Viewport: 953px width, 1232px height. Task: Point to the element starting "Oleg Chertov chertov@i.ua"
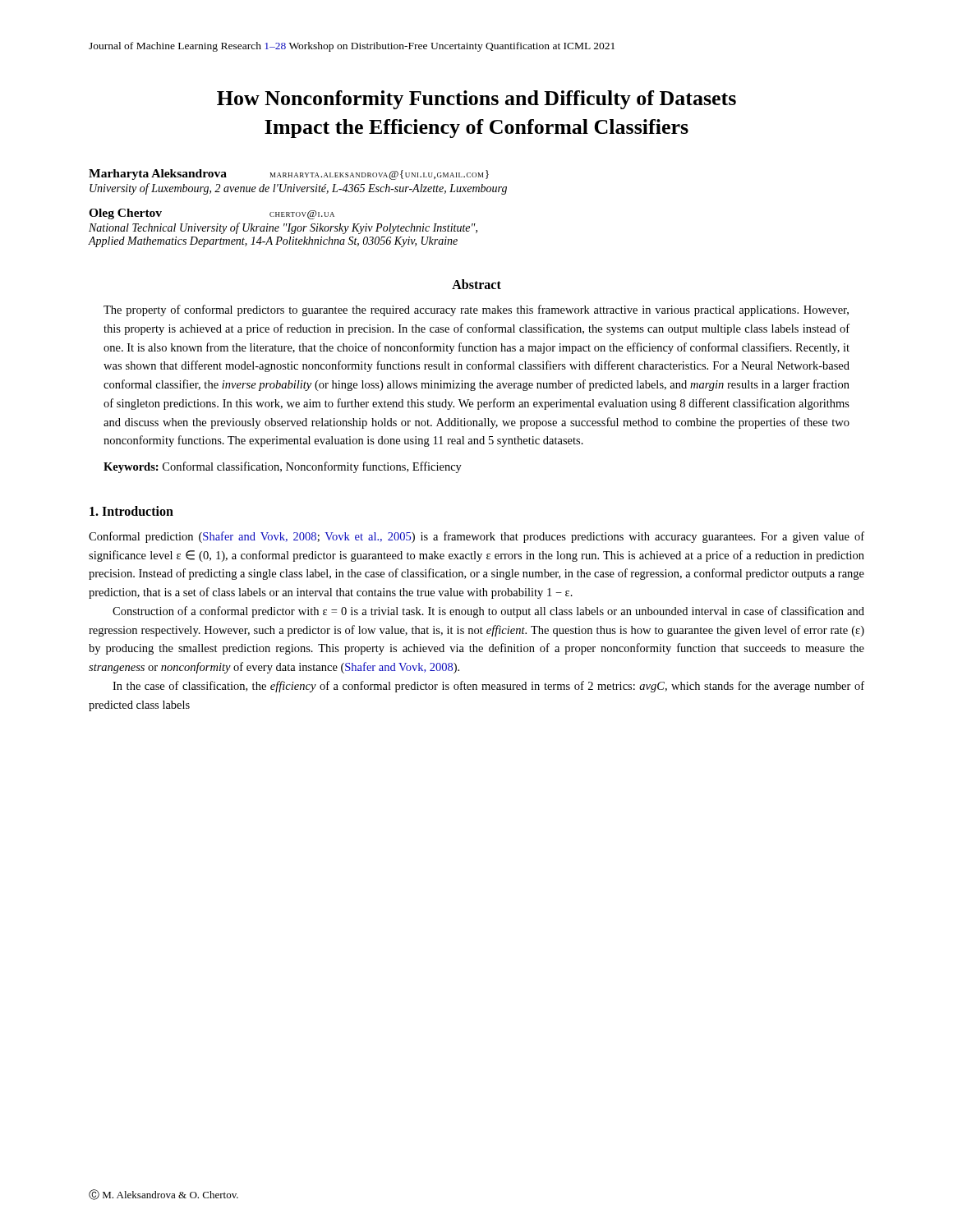click(x=212, y=213)
